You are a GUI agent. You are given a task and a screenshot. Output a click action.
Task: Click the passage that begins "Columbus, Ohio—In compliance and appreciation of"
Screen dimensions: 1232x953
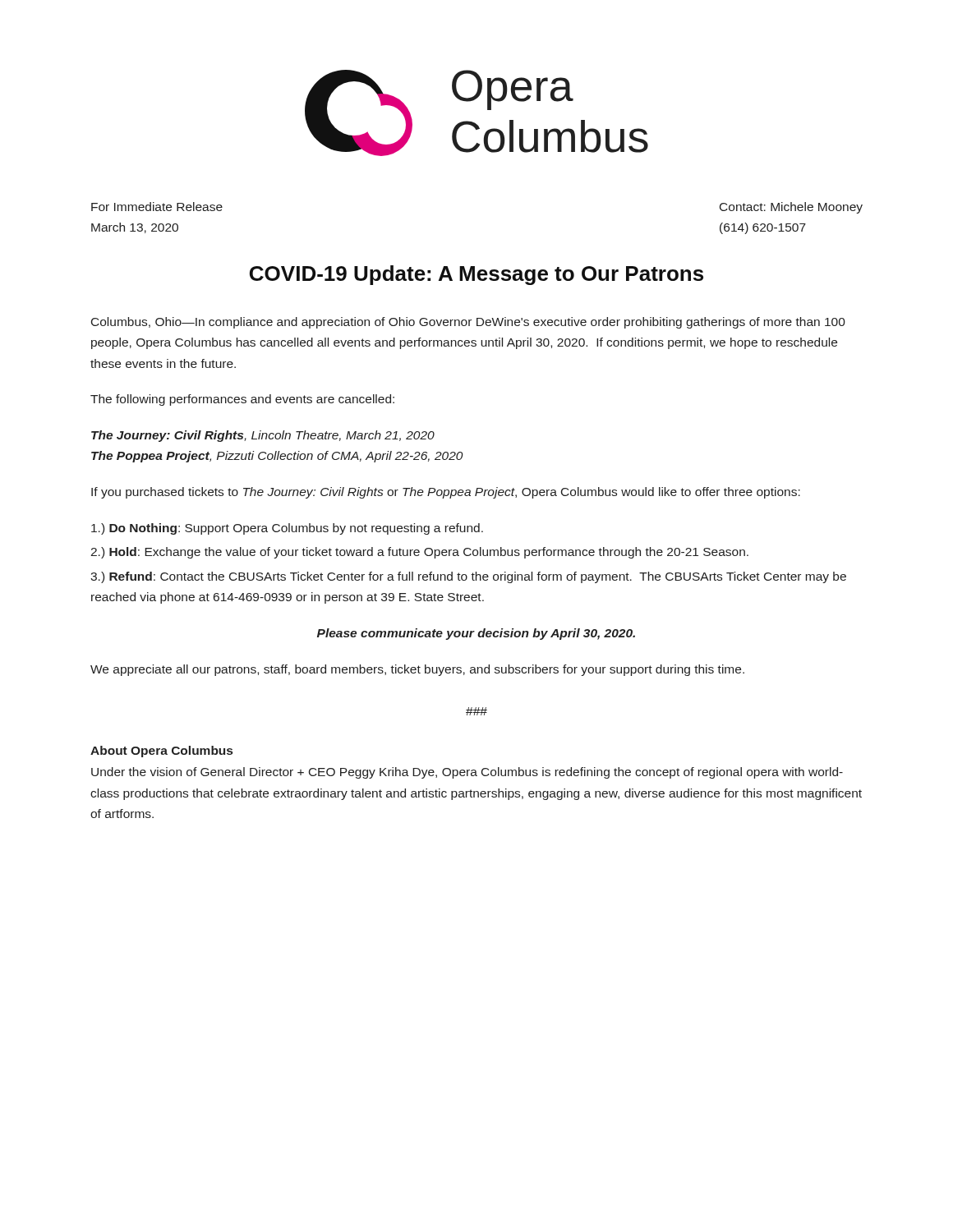(468, 342)
